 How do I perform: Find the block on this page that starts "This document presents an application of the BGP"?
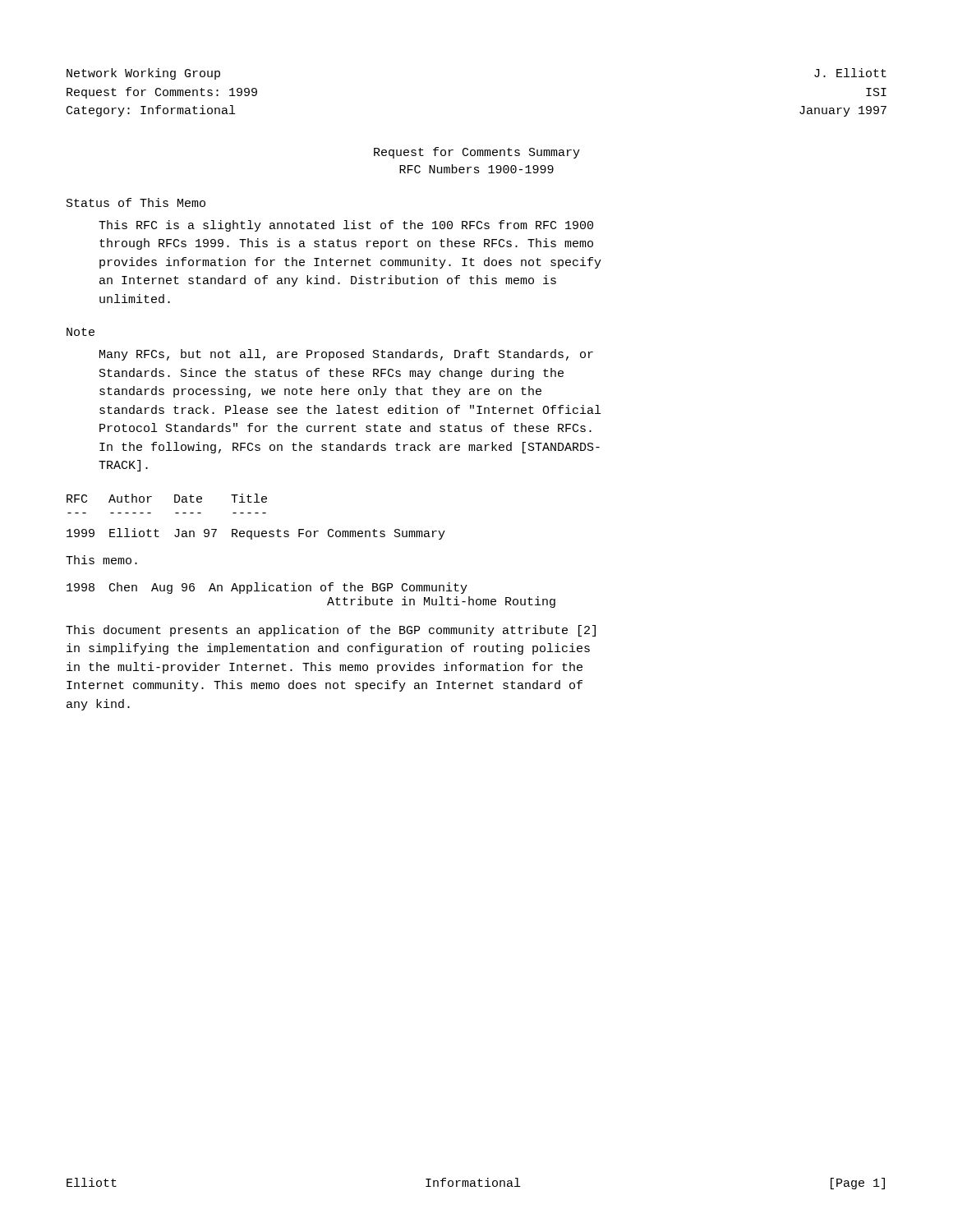coord(476,668)
